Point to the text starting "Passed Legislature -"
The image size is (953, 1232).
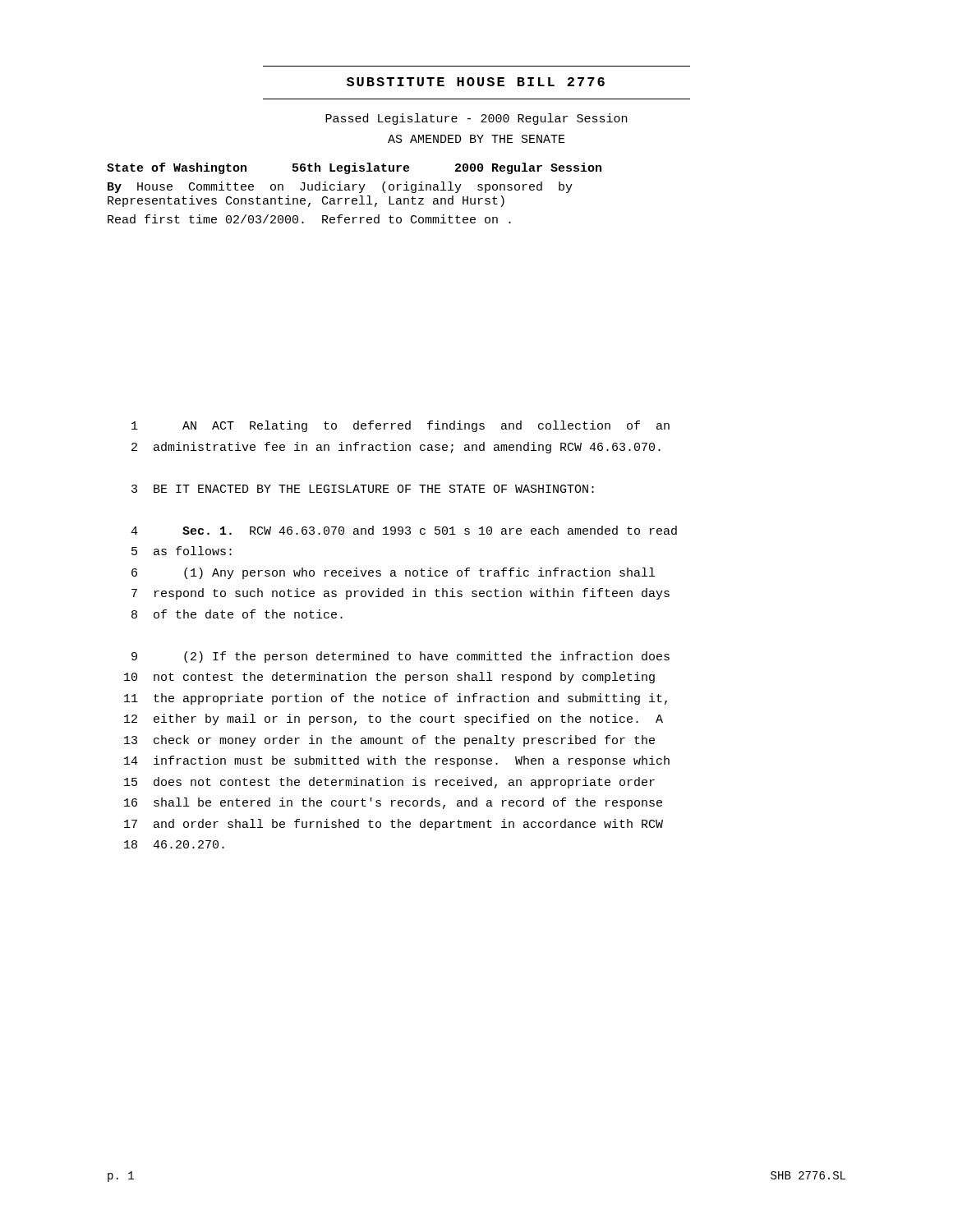[x=476, y=120]
